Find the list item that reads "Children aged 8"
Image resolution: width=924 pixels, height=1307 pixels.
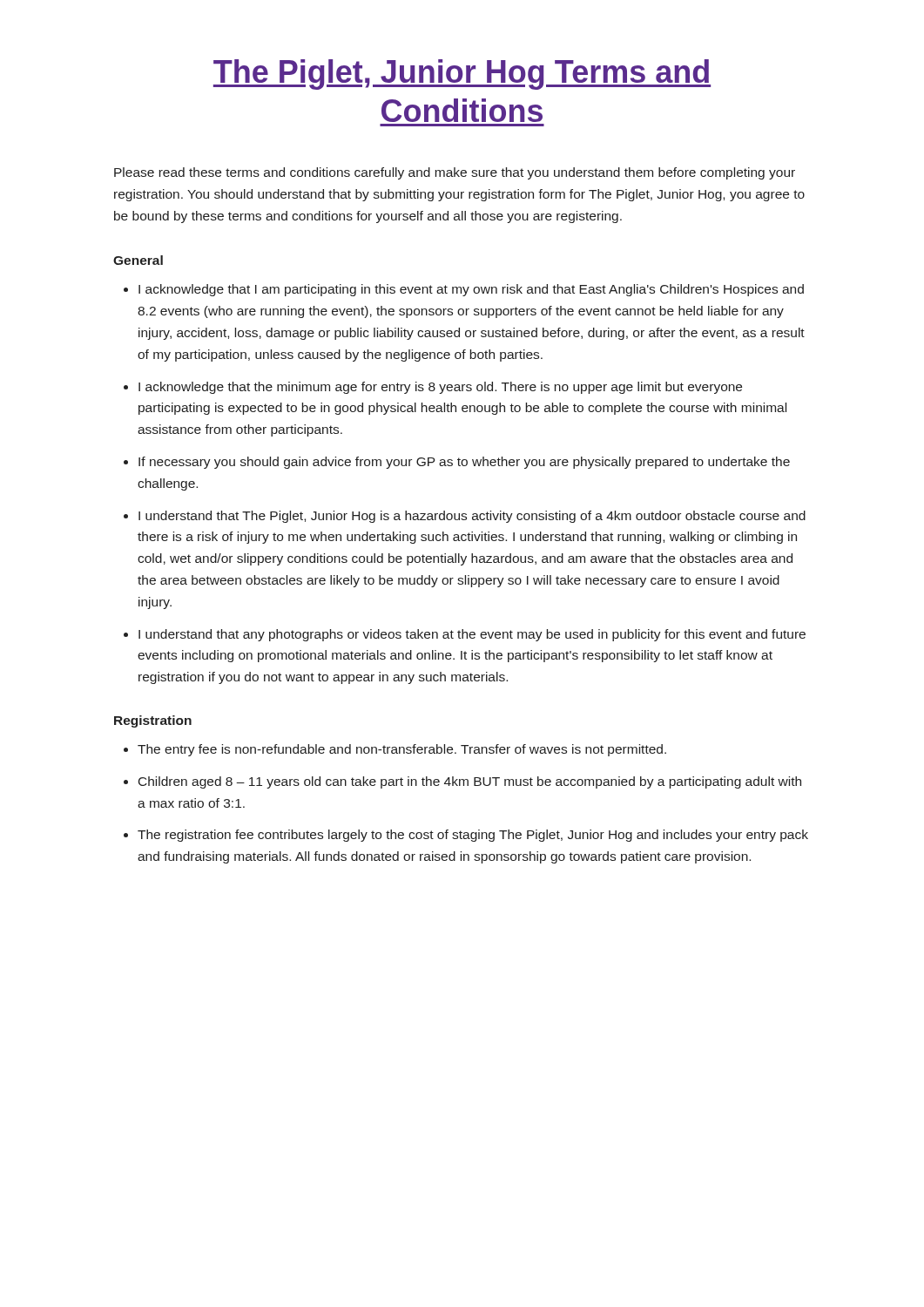(470, 792)
